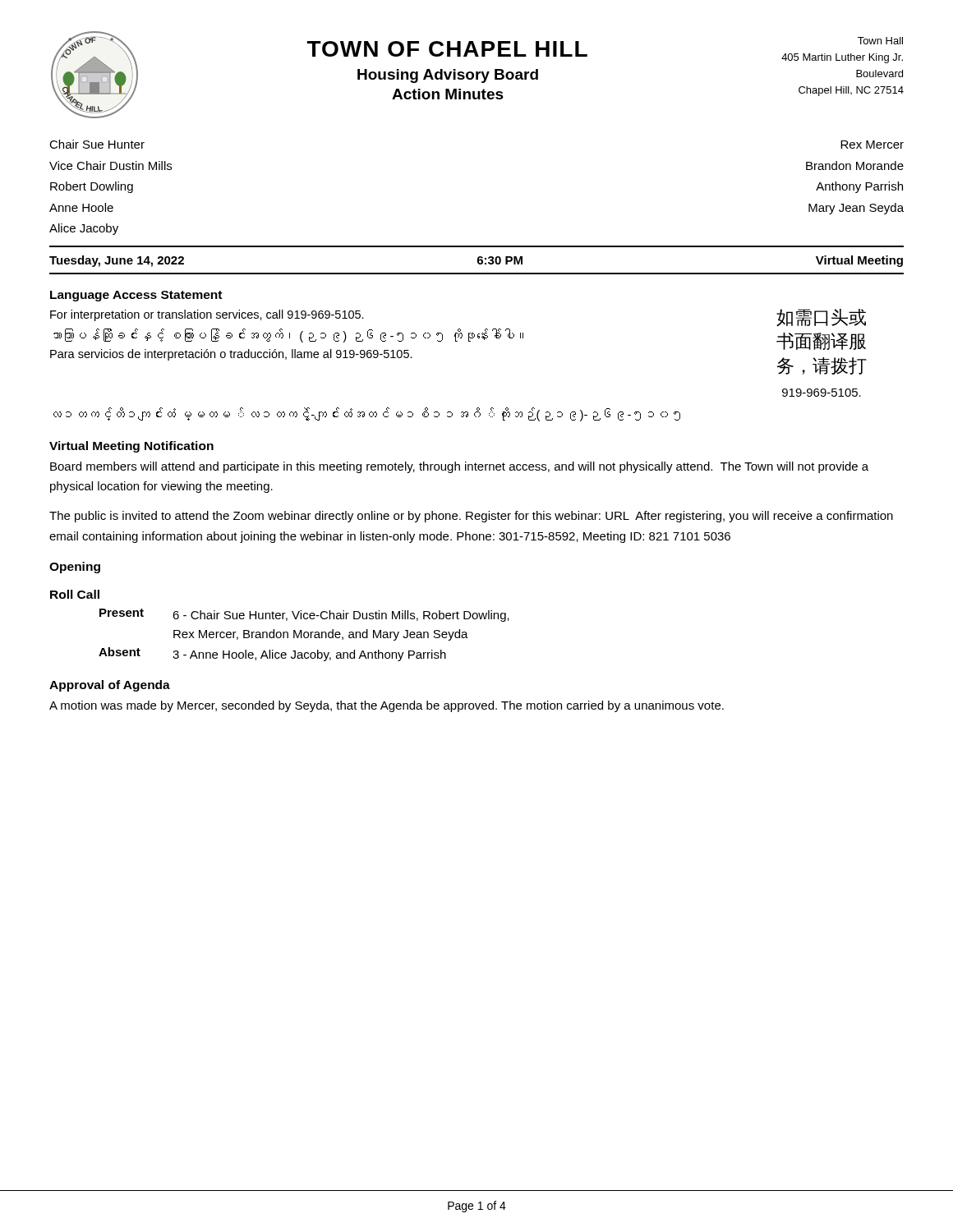Image resolution: width=953 pixels, height=1232 pixels.
Task: Point to the region starting "လ၁တင်္ကတိ၁ကျင်းထံ မ္မတမ ်"
Action: [x=367, y=415]
